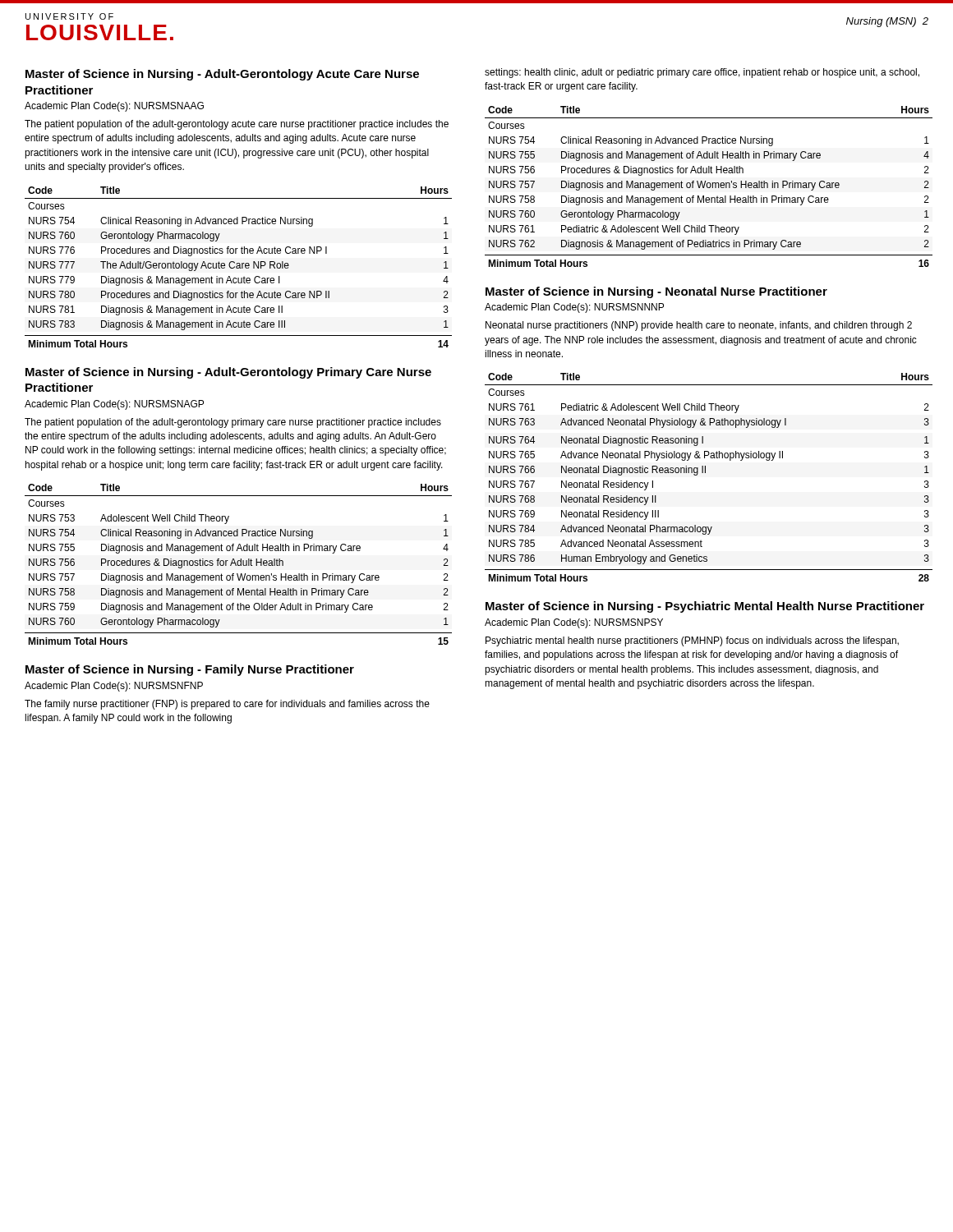The image size is (953, 1232).
Task: Find the table that mentions "NURS 768"
Action: pyautogui.click(x=709, y=478)
